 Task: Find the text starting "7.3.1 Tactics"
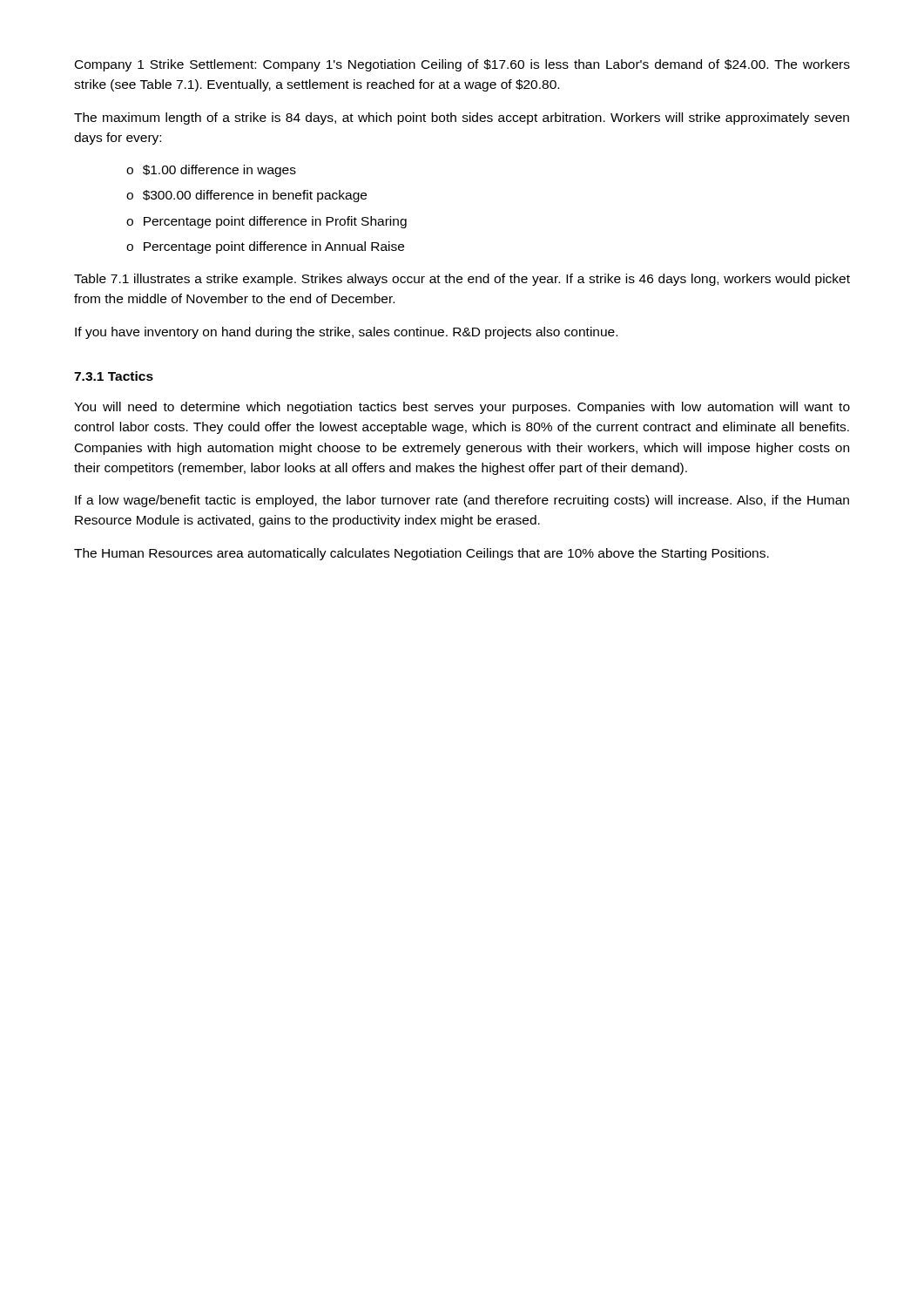tap(114, 376)
